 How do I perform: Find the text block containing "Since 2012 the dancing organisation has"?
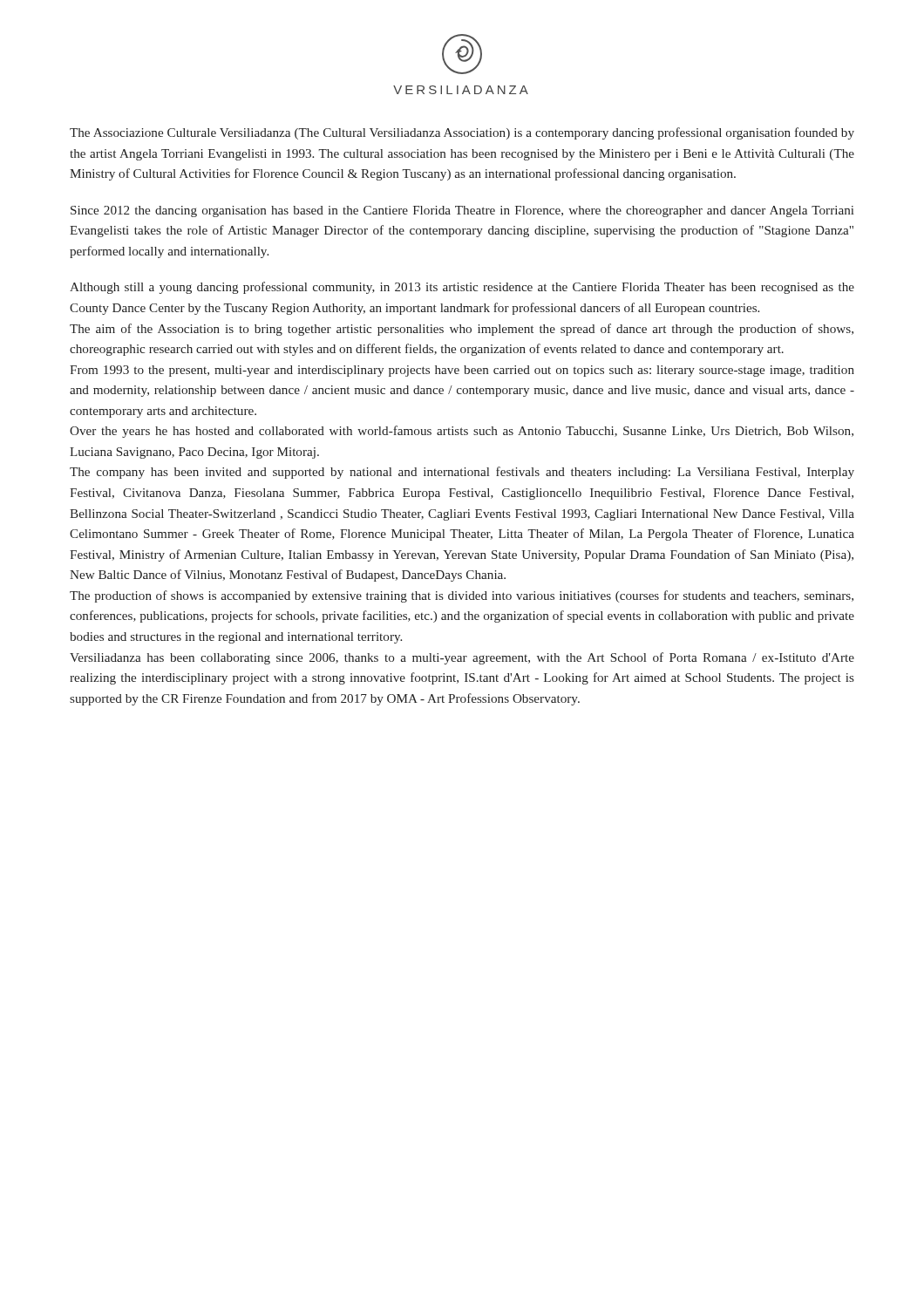[462, 230]
